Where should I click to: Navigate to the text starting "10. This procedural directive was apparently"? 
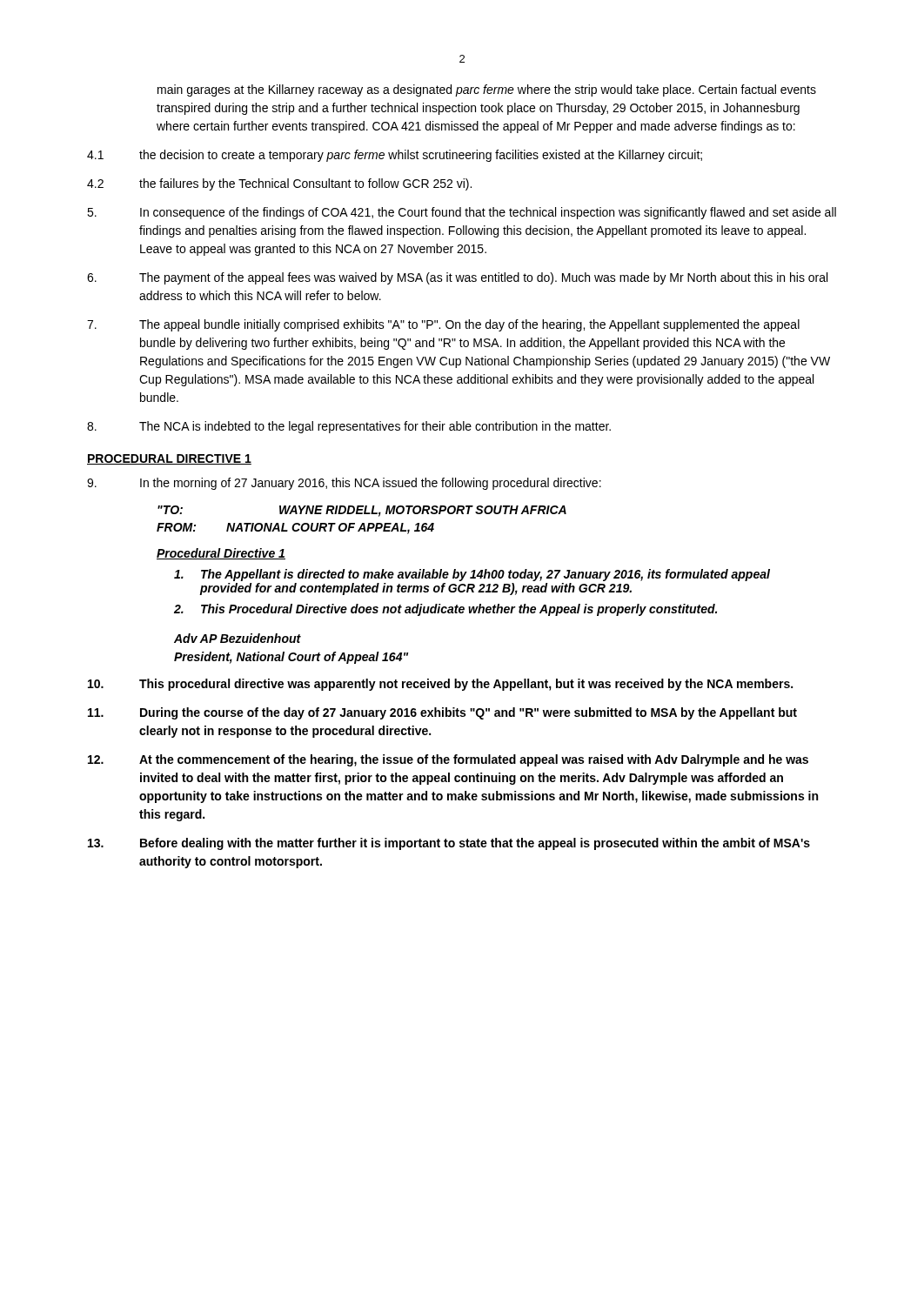(x=462, y=684)
